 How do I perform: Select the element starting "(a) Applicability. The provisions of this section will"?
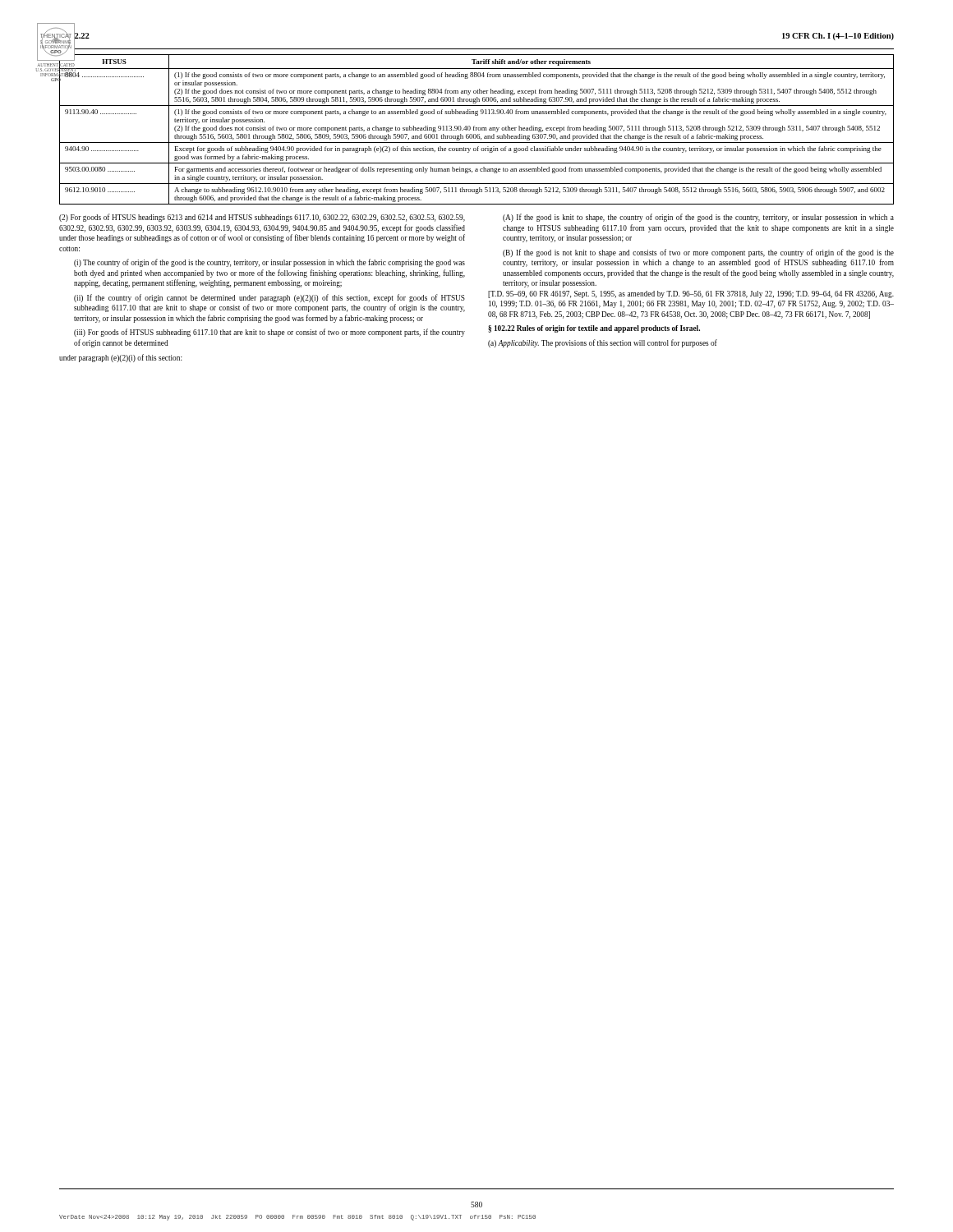(691, 344)
